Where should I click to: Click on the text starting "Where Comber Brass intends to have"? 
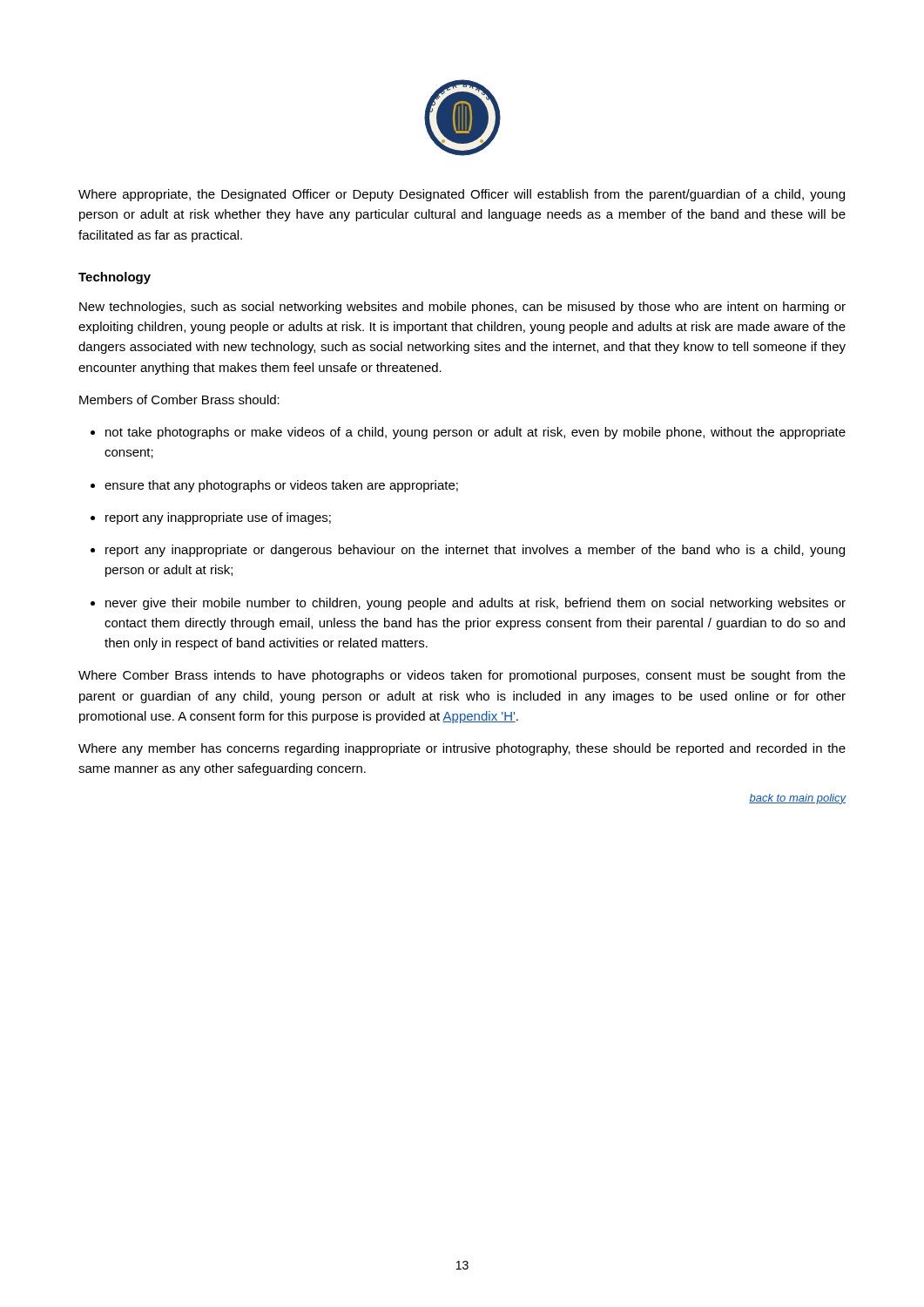462,695
